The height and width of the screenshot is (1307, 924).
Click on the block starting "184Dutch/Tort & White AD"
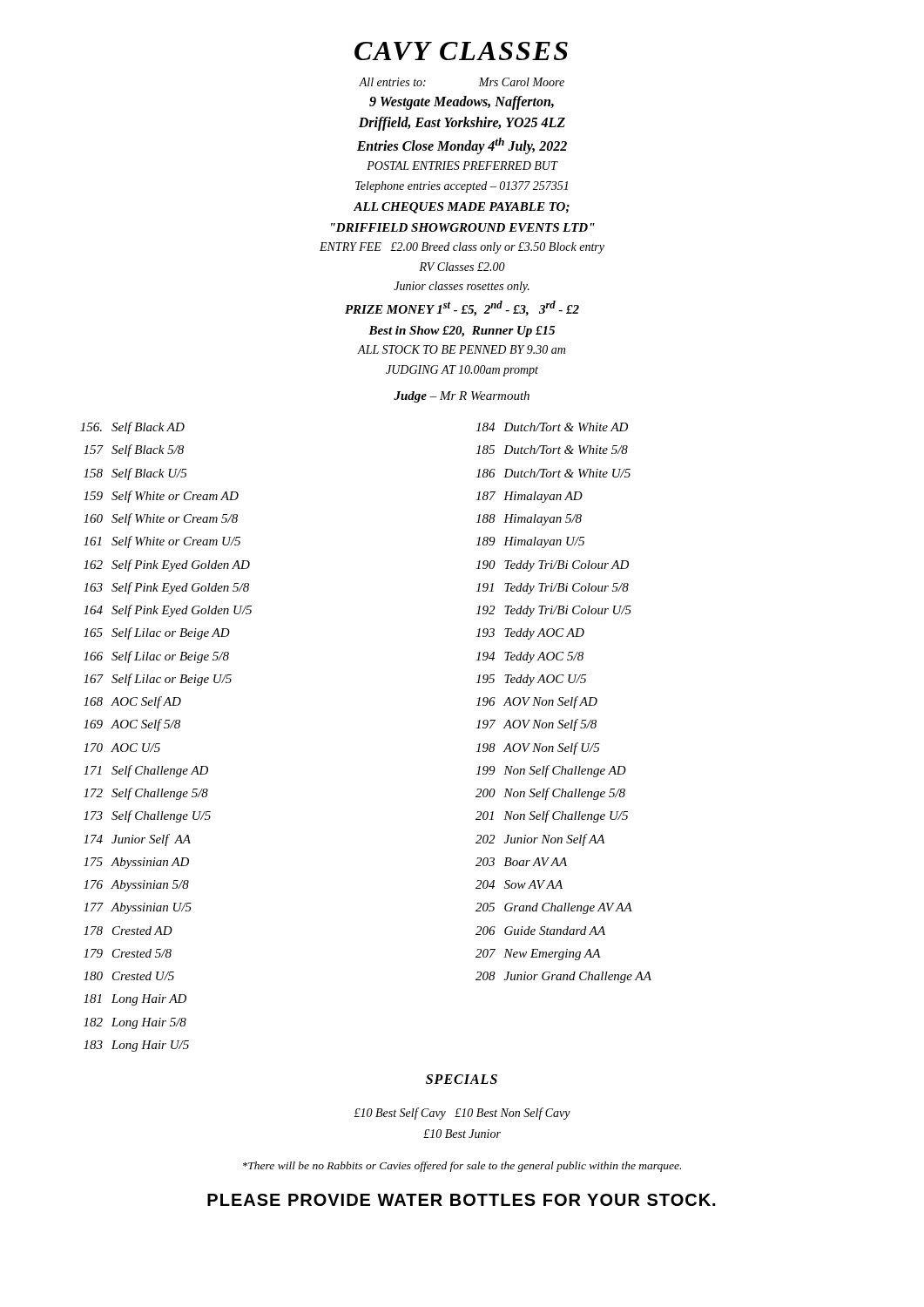(x=545, y=427)
